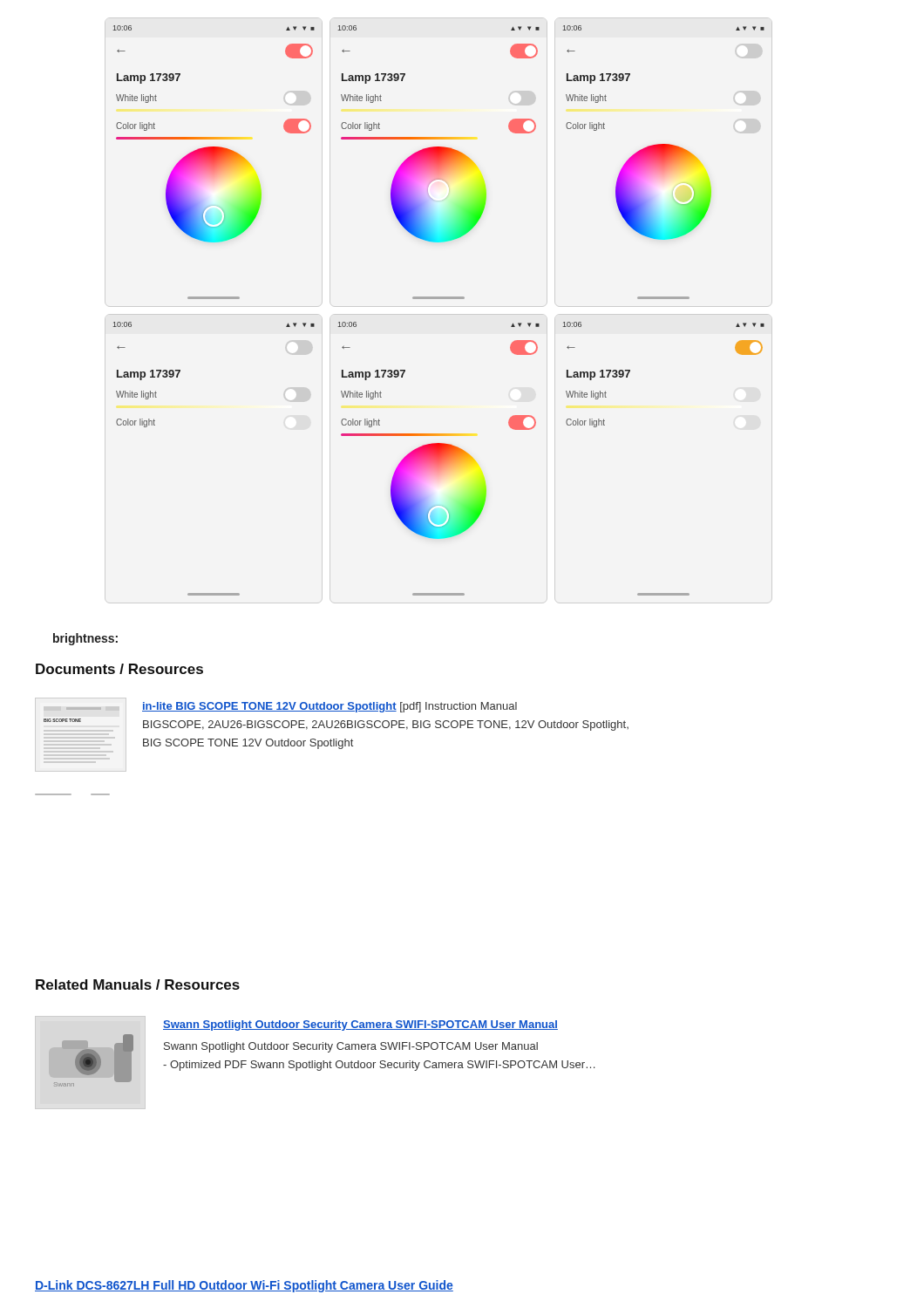Find the screenshot
This screenshot has height=1308, width=924.
[x=453, y=310]
